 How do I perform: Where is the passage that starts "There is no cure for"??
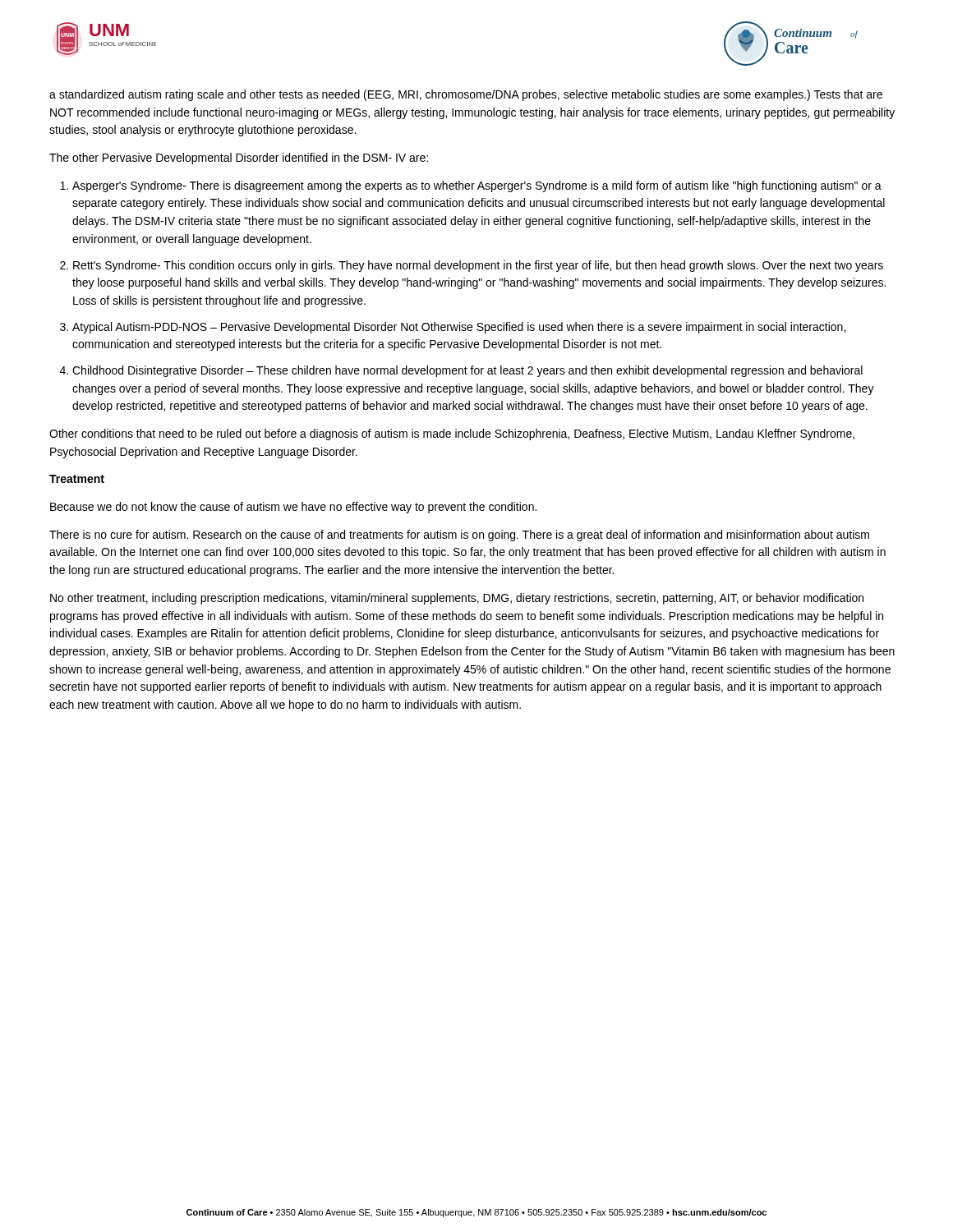[x=476, y=553]
